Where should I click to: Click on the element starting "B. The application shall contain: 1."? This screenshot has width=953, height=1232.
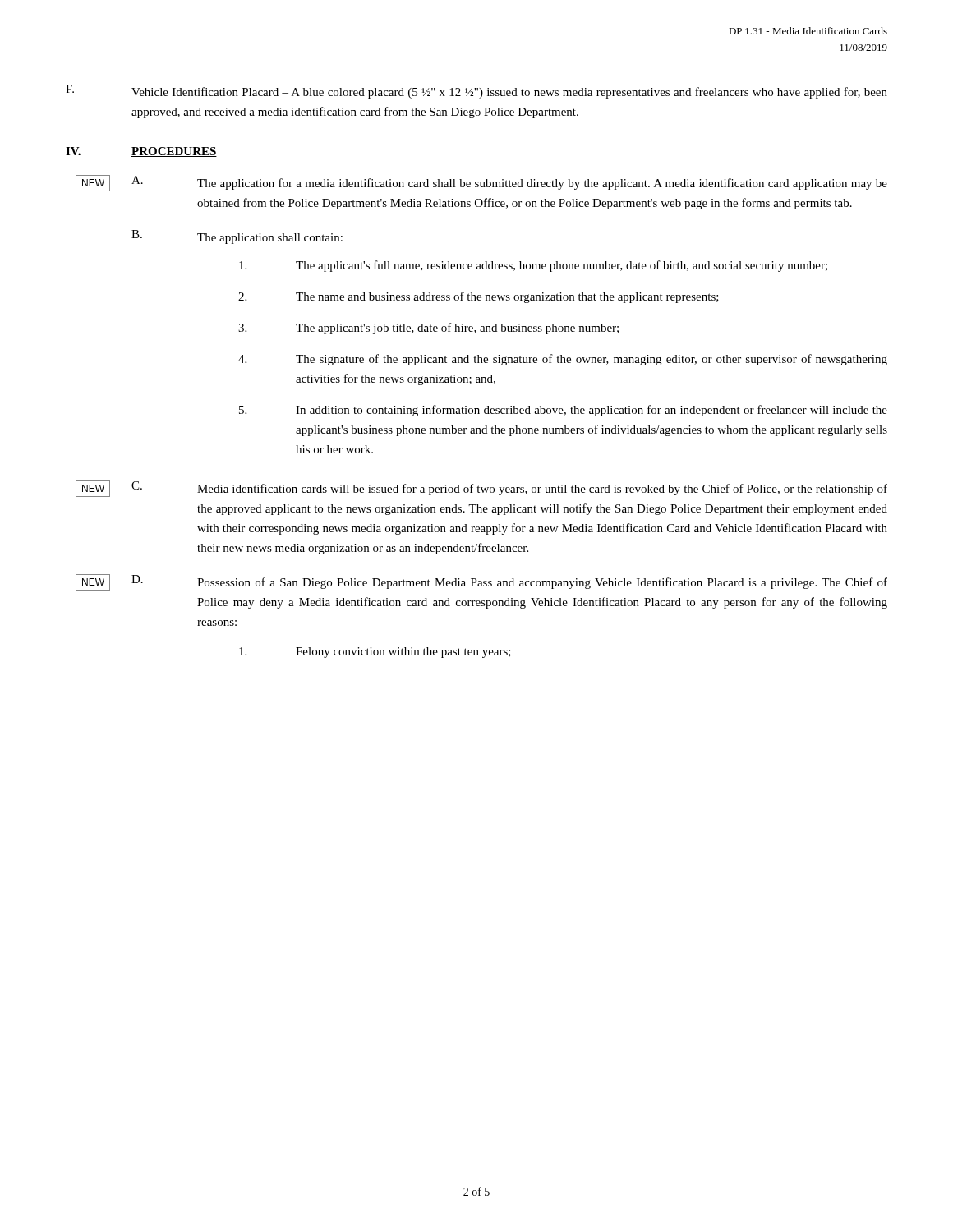(x=509, y=349)
